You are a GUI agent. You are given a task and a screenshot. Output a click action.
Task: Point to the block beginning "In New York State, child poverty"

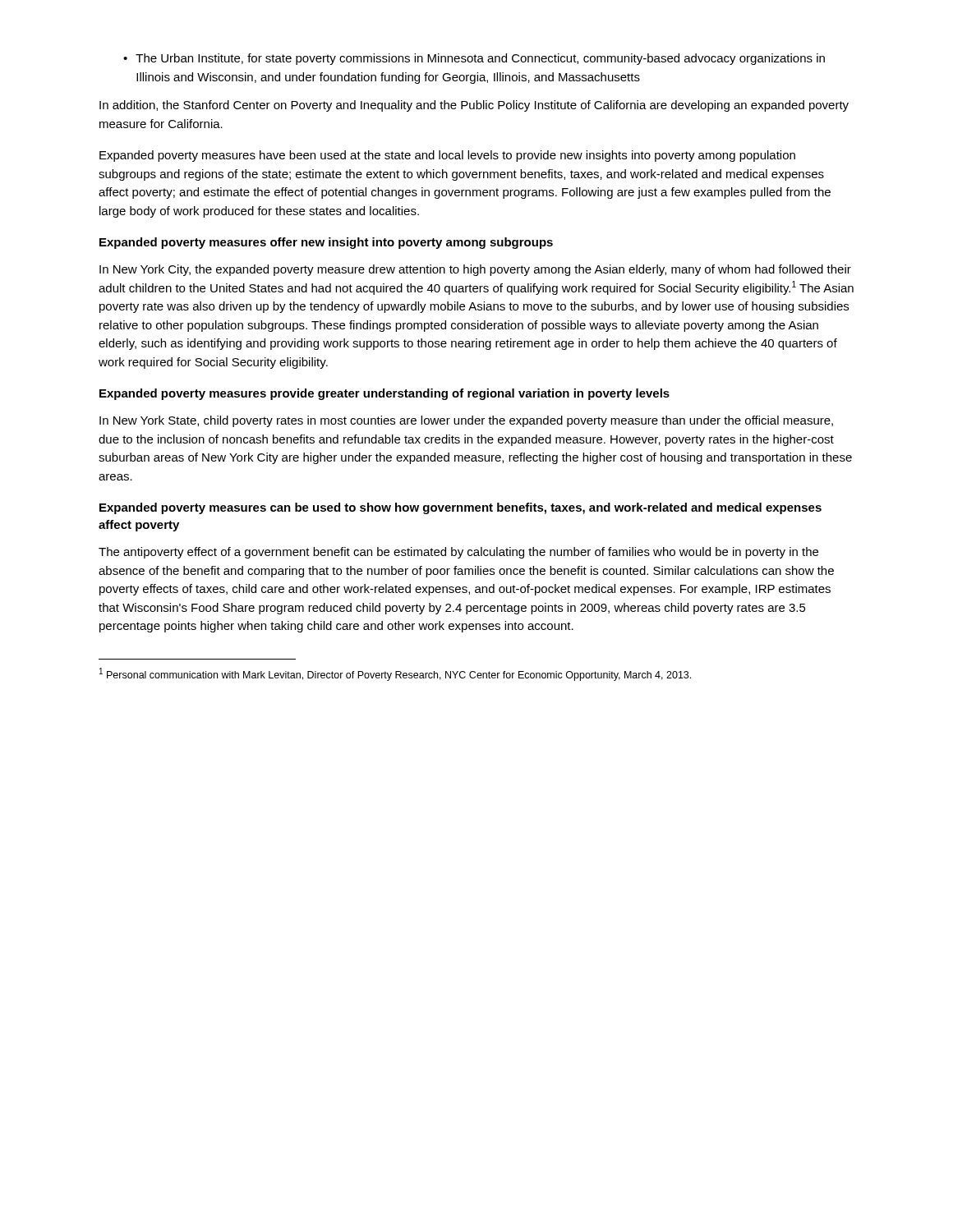tap(475, 448)
